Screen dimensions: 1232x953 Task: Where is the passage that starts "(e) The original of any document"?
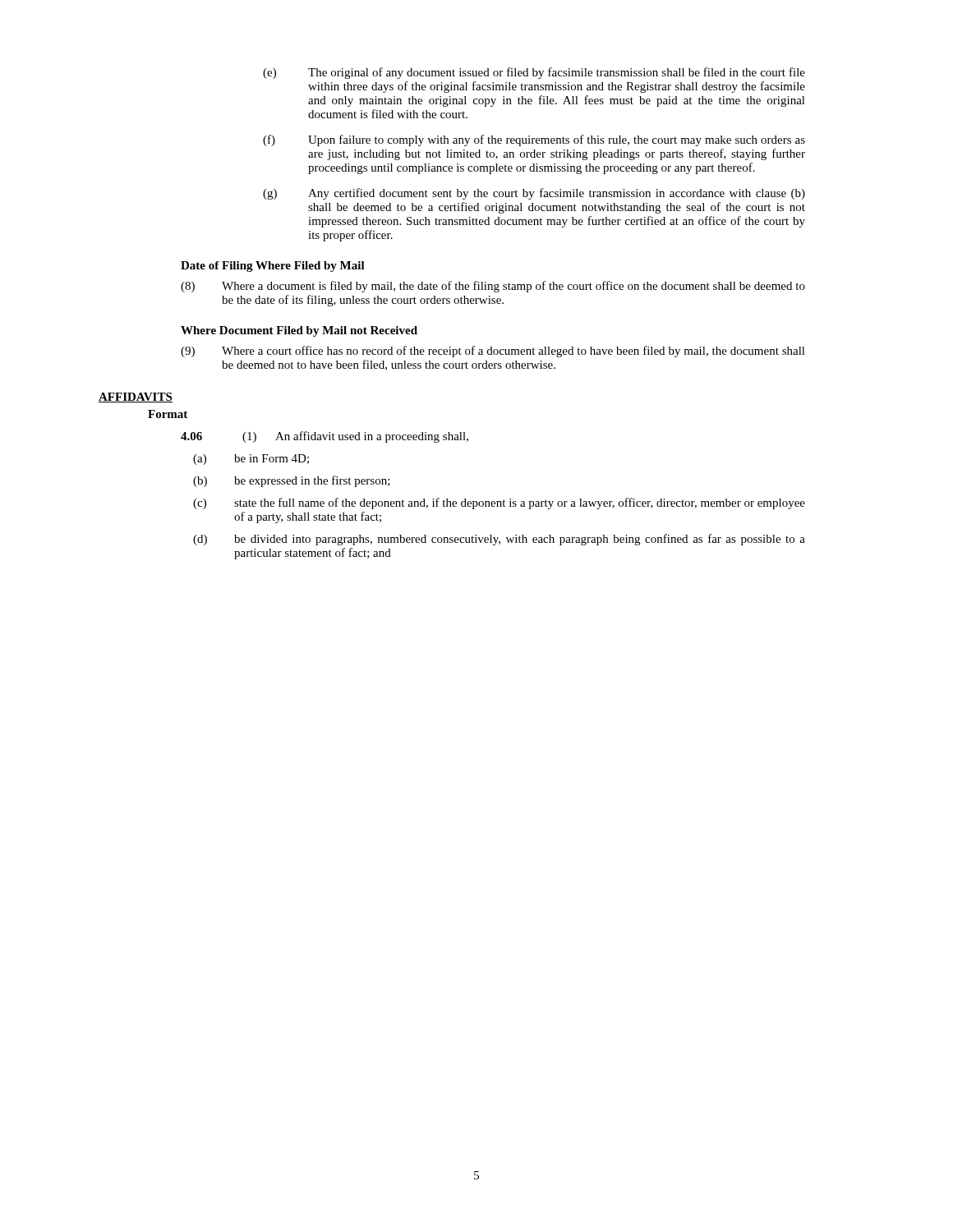[559, 94]
